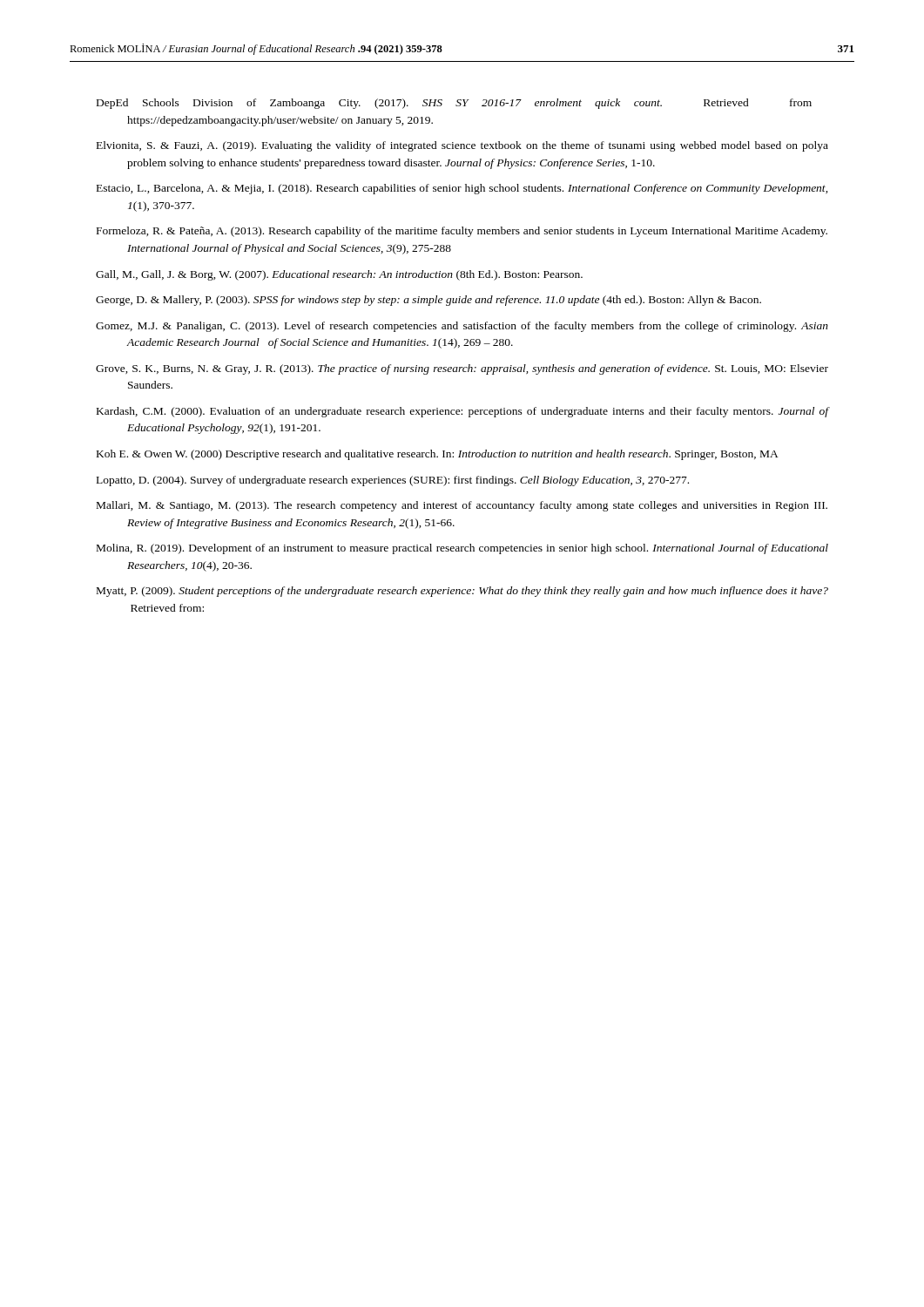The width and height of the screenshot is (924, 1307).
Task: Locate the list item containing "George, D. &"
Action: (x=429, y=299)
